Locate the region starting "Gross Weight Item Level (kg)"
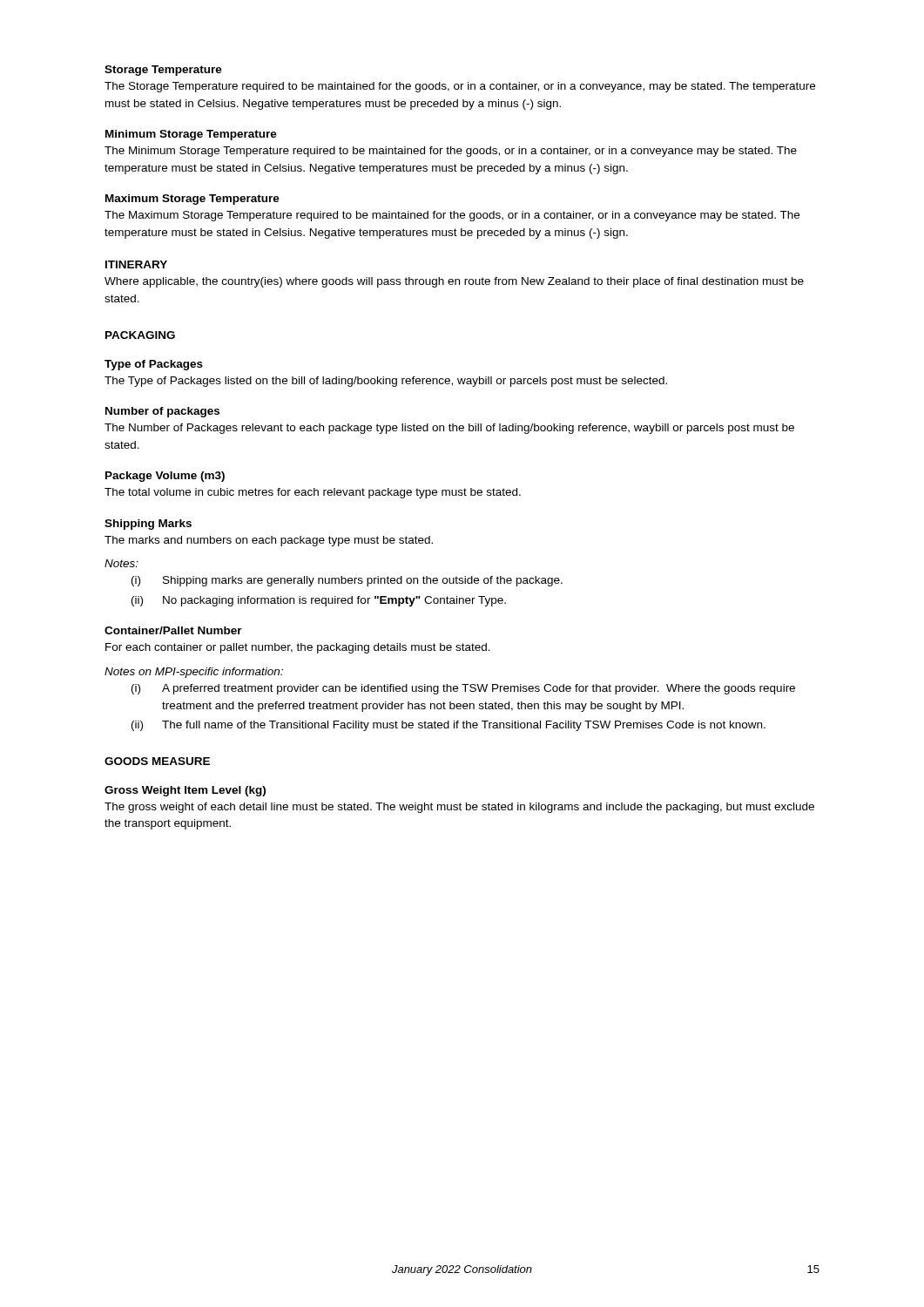This screenshot has height=1307, width=924. (x=185, y=790)
